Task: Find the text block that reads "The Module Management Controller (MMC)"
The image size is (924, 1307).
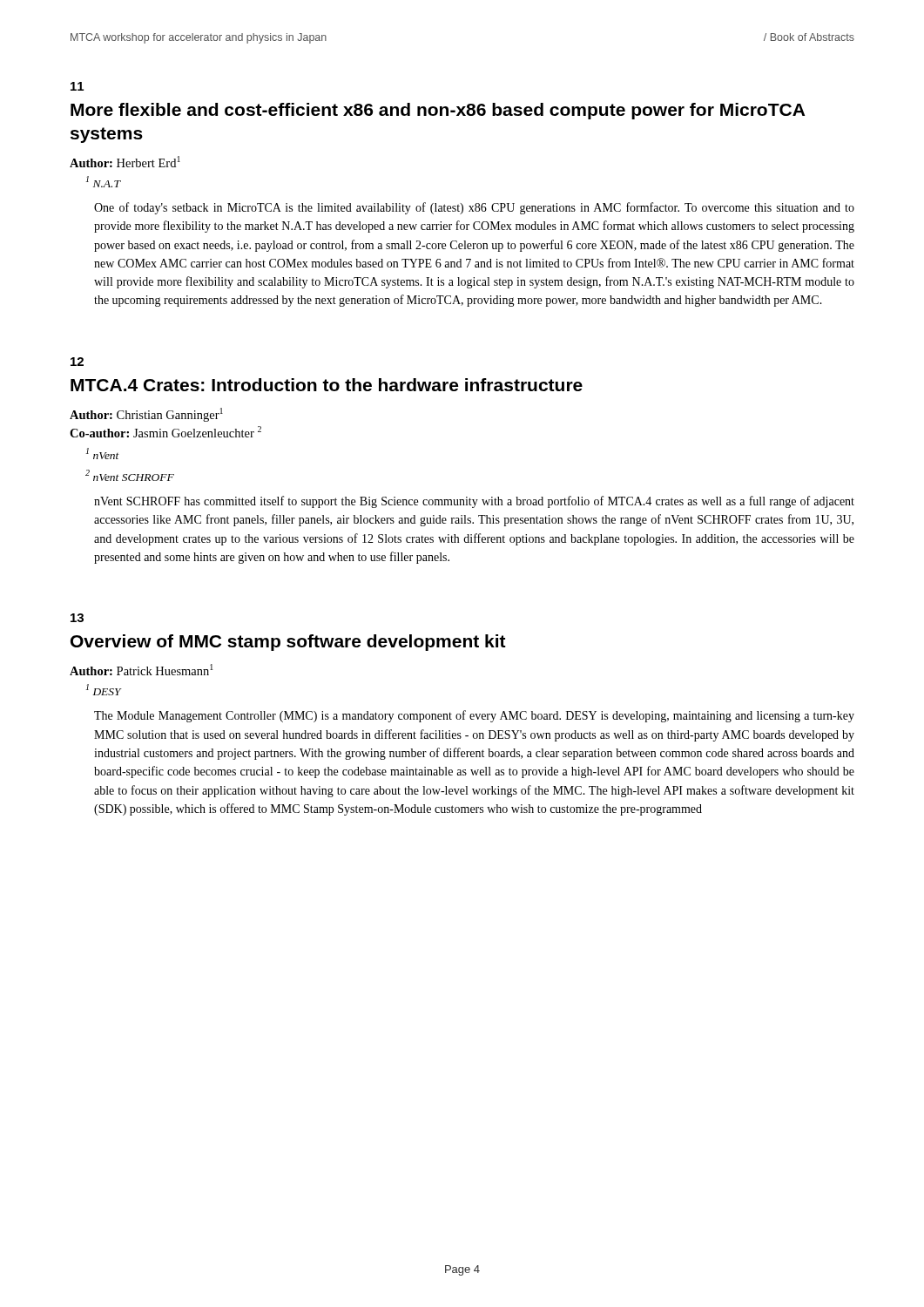Action: pos(474,763)
